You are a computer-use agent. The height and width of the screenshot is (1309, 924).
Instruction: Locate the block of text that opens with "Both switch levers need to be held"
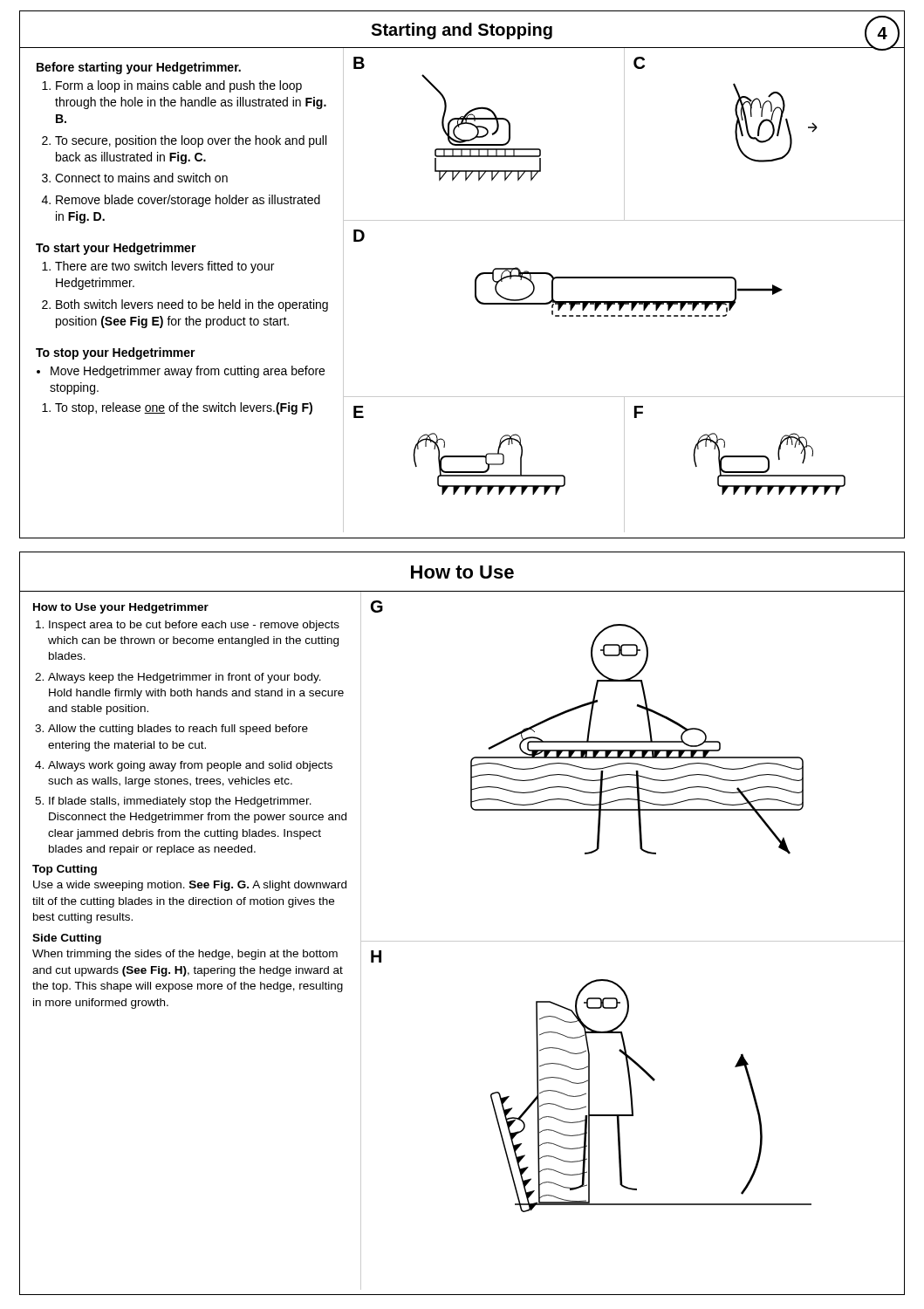pyautogui.click(x=192, y=313)
